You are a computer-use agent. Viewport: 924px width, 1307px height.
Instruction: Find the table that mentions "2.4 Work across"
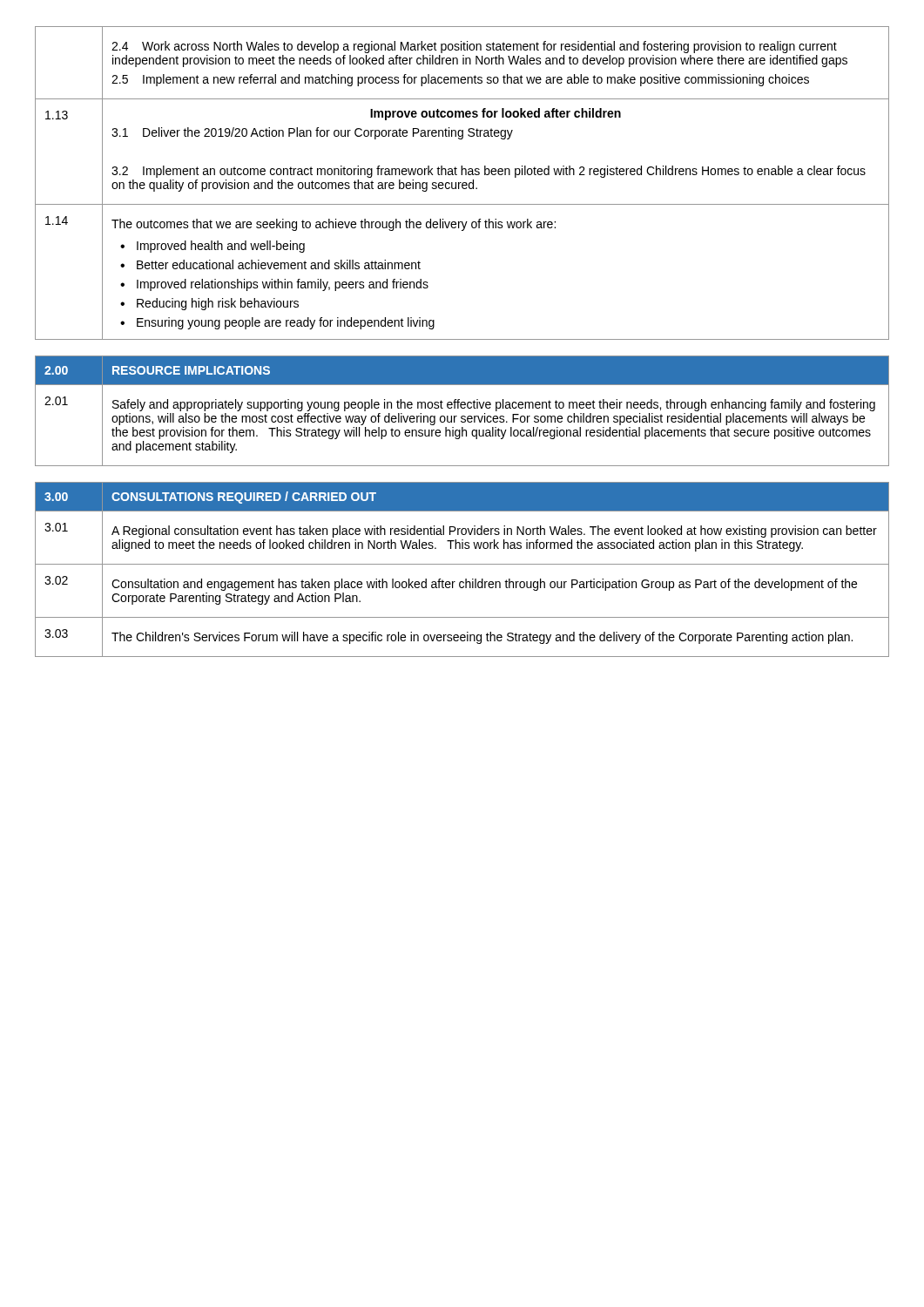pyautogui.click(x=462, y=183)
